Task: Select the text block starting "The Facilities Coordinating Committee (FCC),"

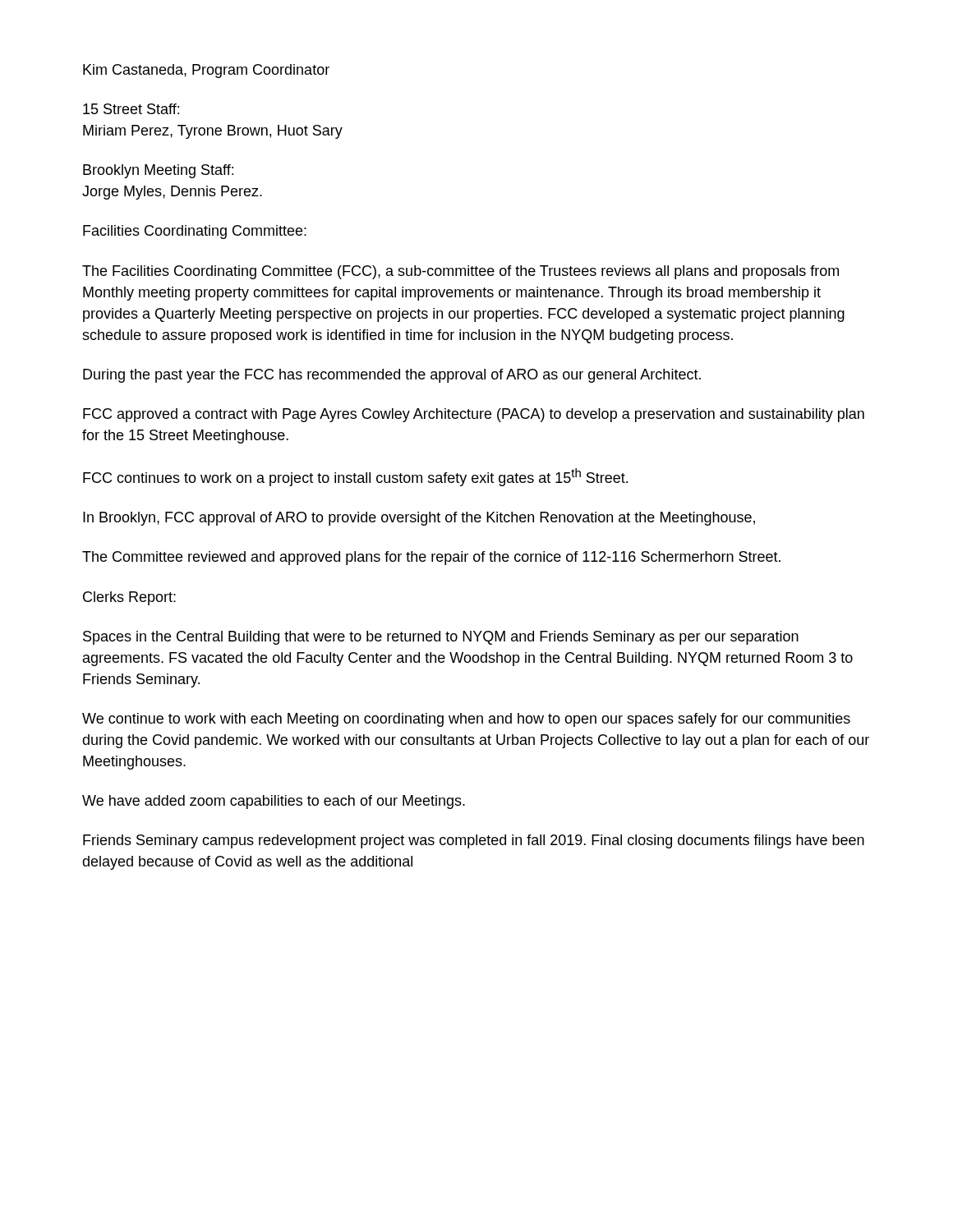Action: [464, 303]
